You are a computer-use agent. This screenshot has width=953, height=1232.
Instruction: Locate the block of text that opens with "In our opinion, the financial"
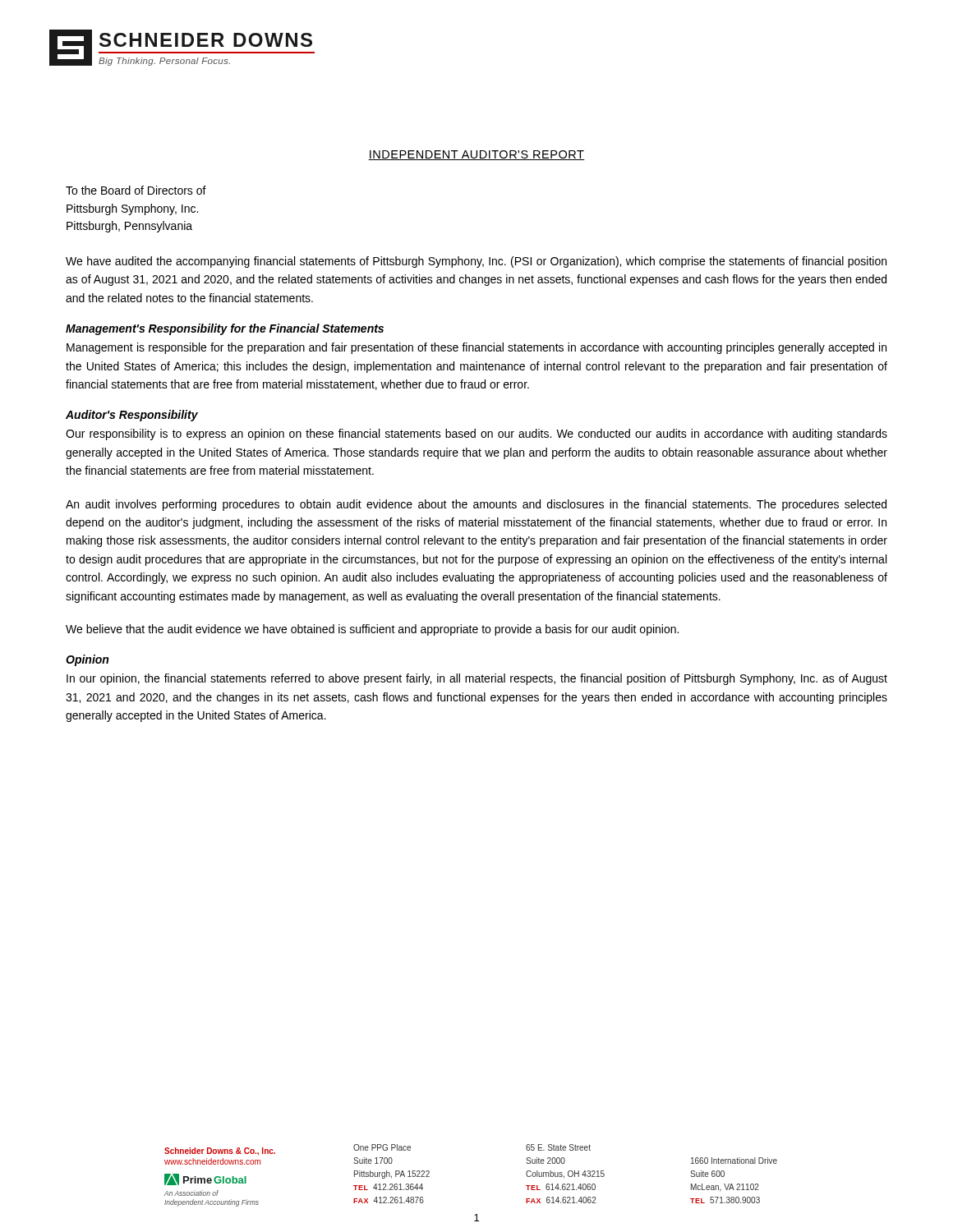point(476,697)
